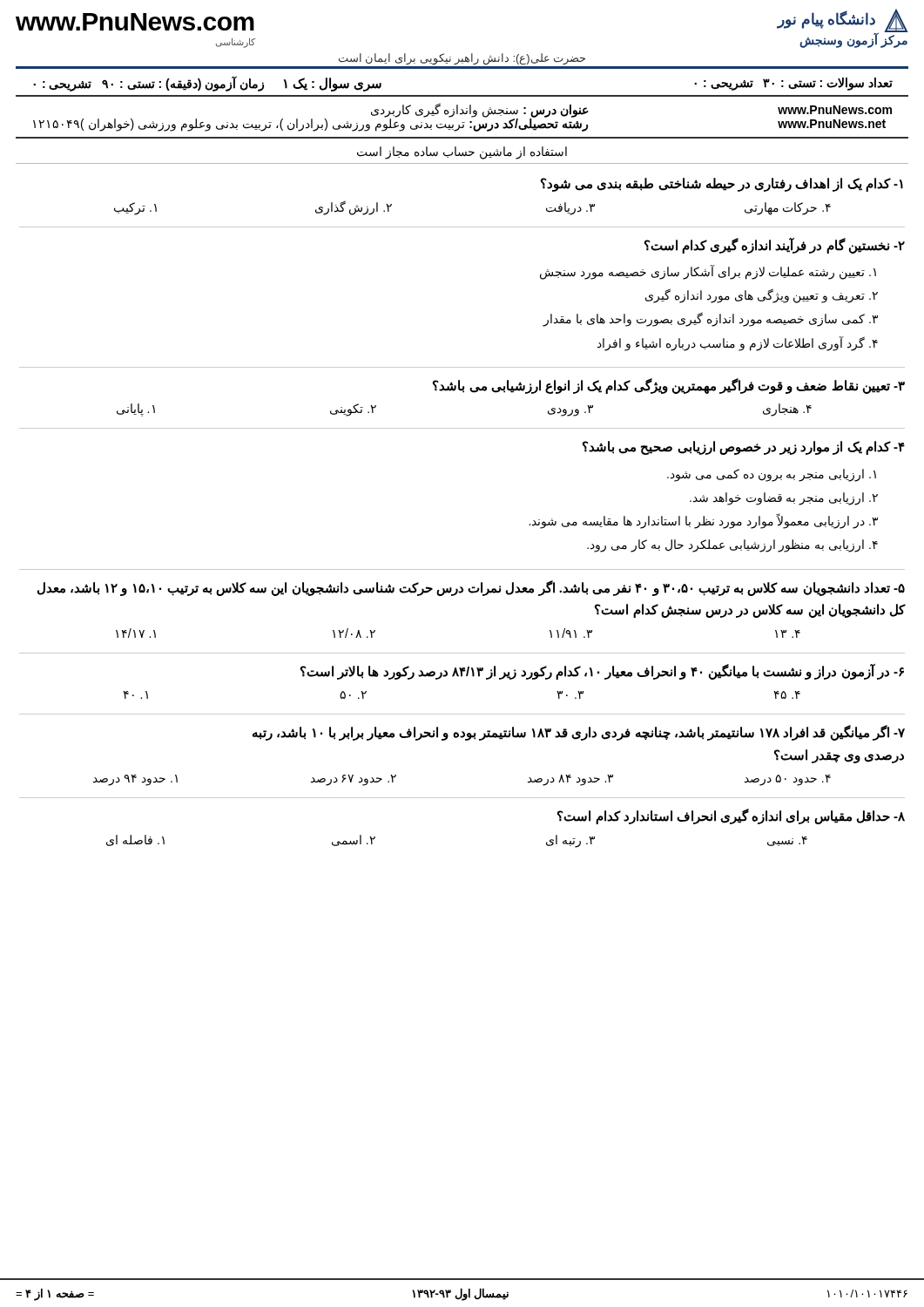
Task: Locate the passage starting "۴- کدام یک از موارد زیر در"
Action: point(744,448)
